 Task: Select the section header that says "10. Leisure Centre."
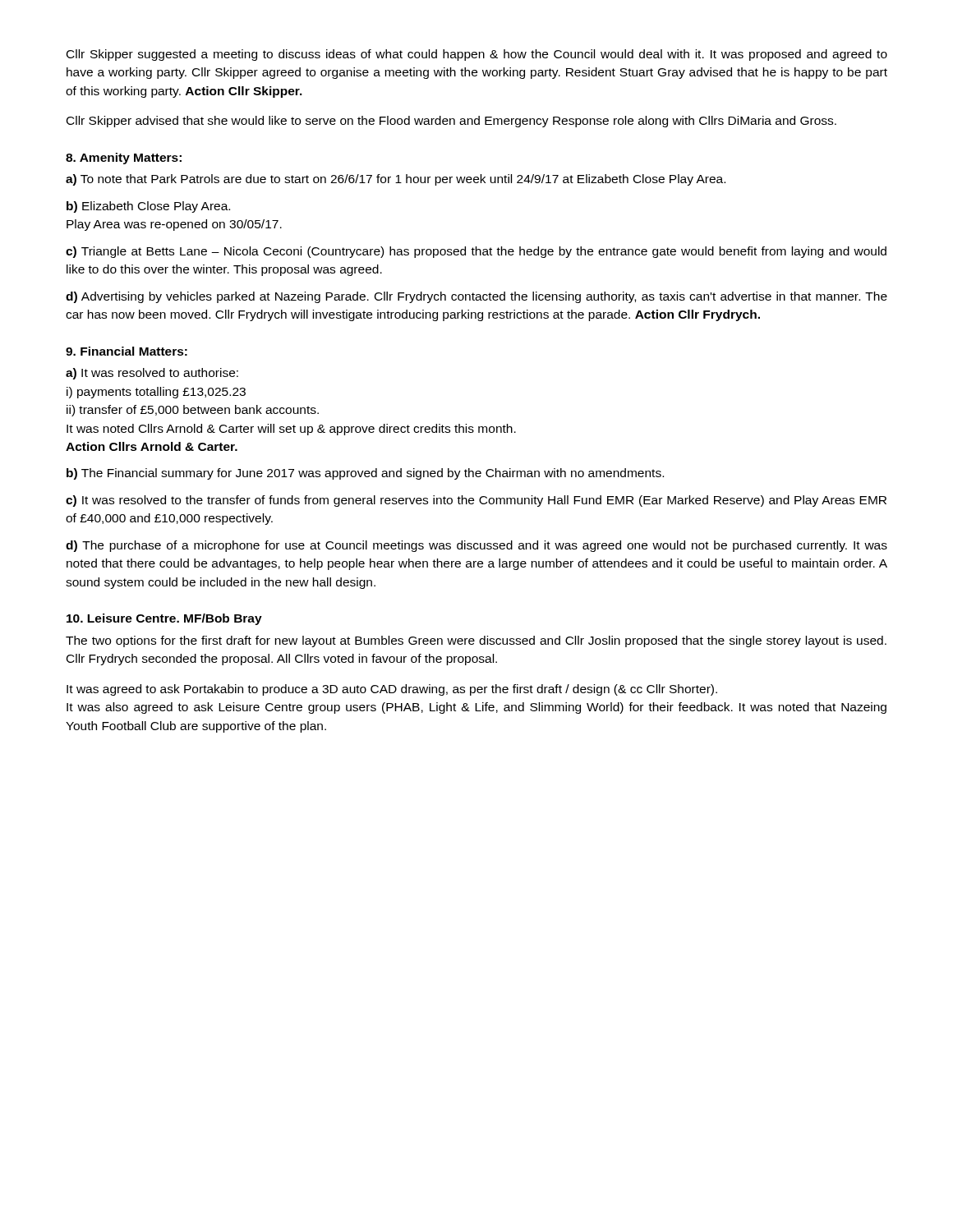tap(164, 618)
